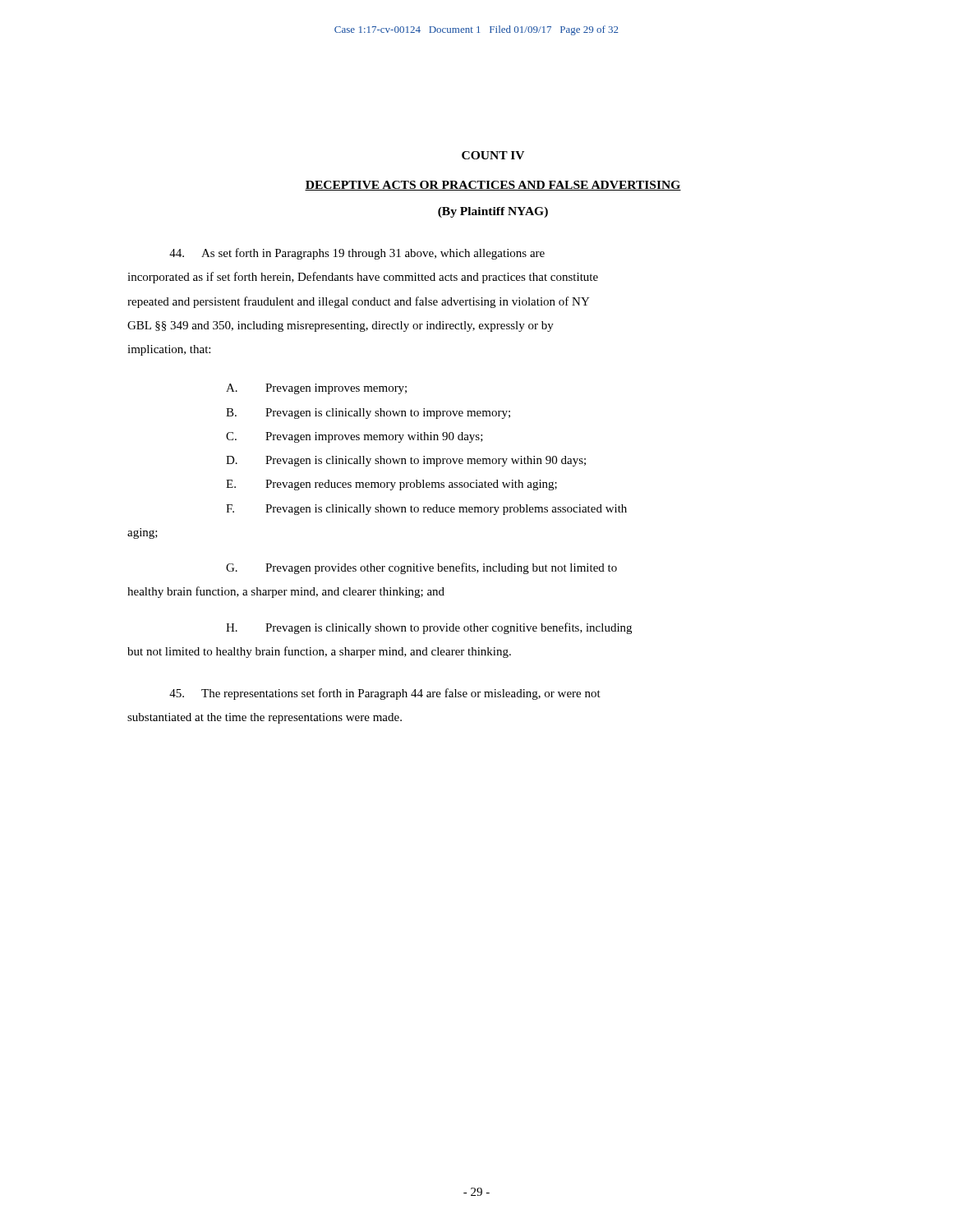The image size is (953, 1232).
Task: Click on the list item that says "F. Prevagen is clinically shown"
Action: click(542, 509)
